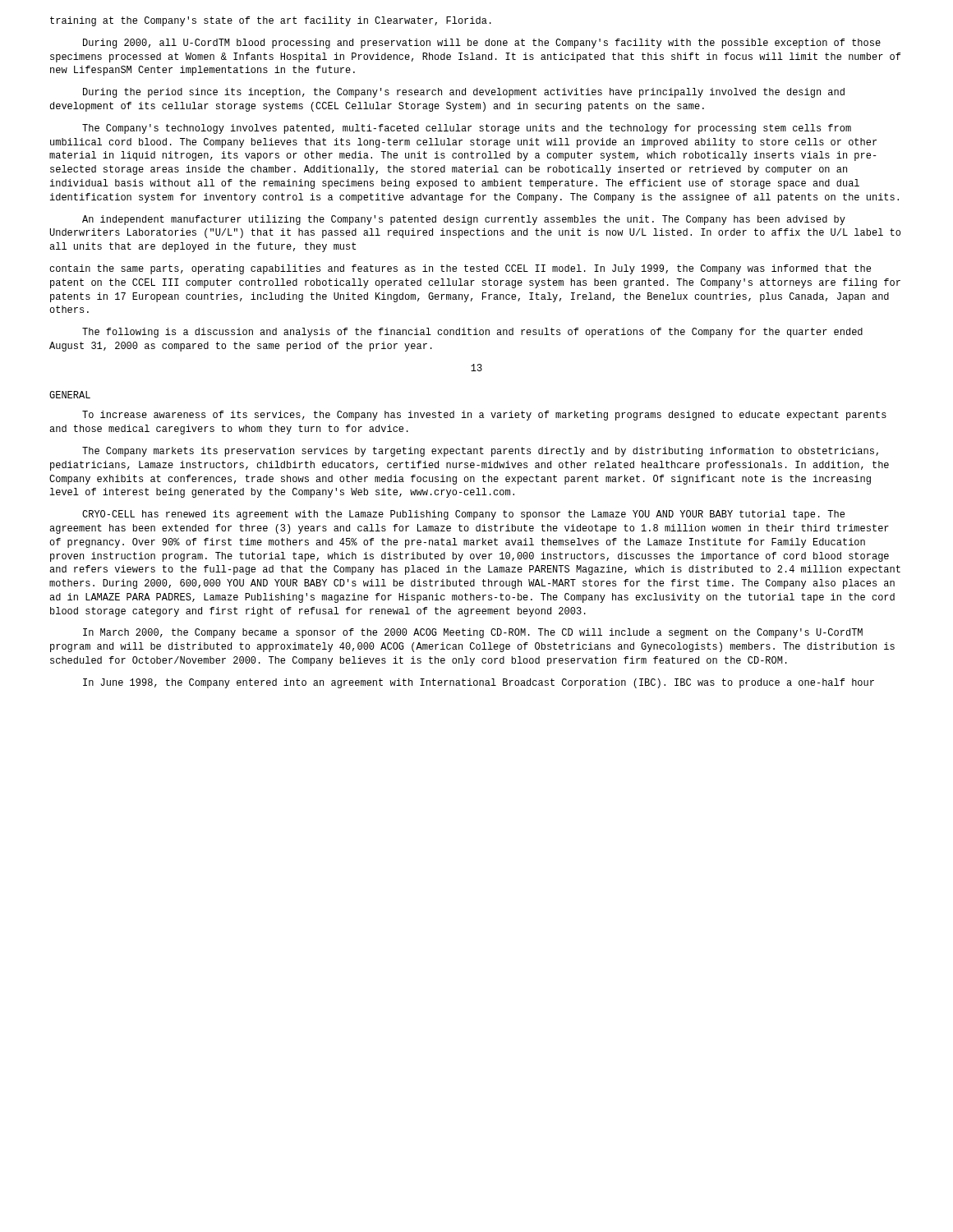Find the block on this page that starts "The Company markets"
Image resolution: width=953 pixels, height=1232 pixels.
coord(469,472)
